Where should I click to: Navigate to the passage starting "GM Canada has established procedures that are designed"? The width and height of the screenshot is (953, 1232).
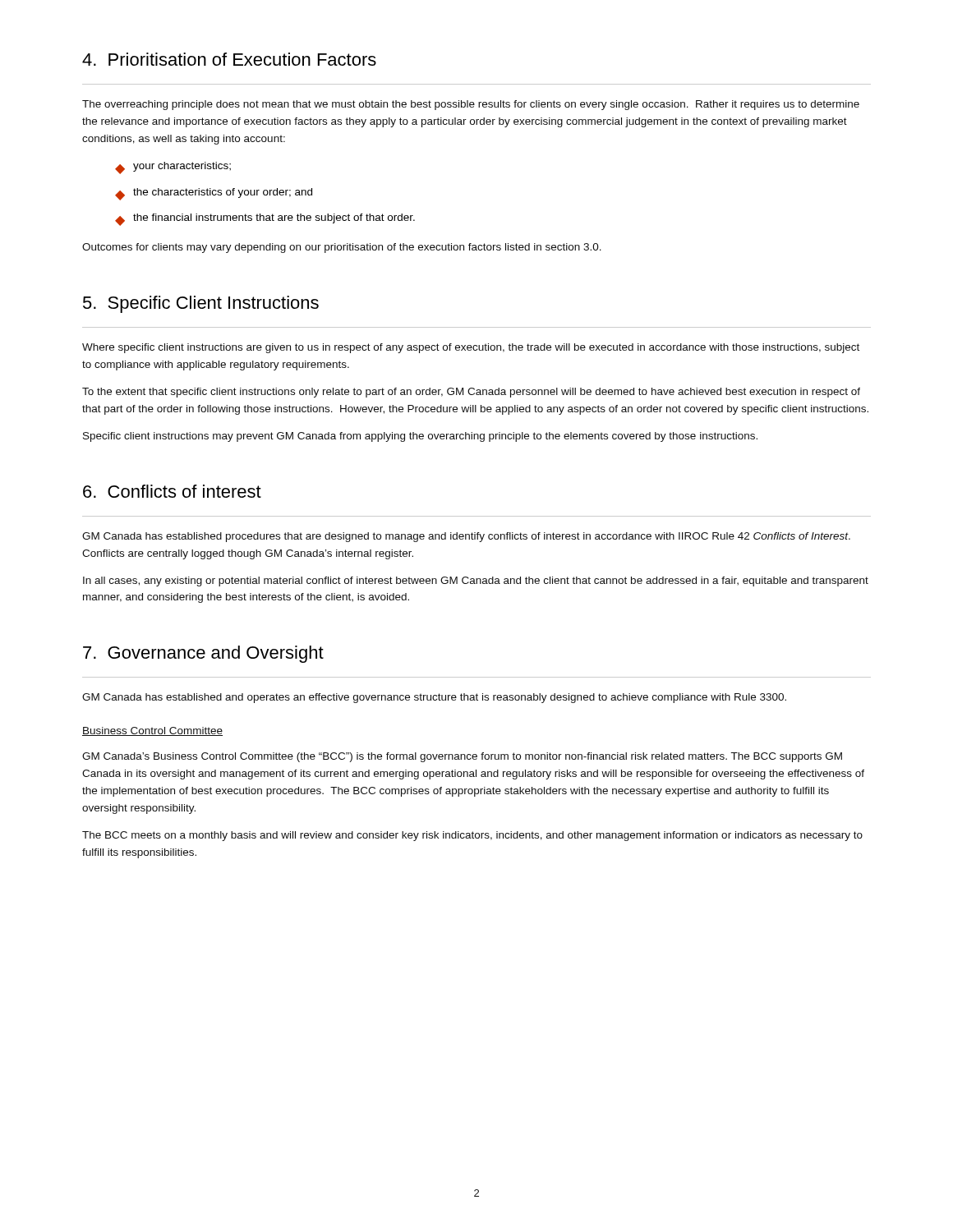pyautogui.click(x=468, y=544)
